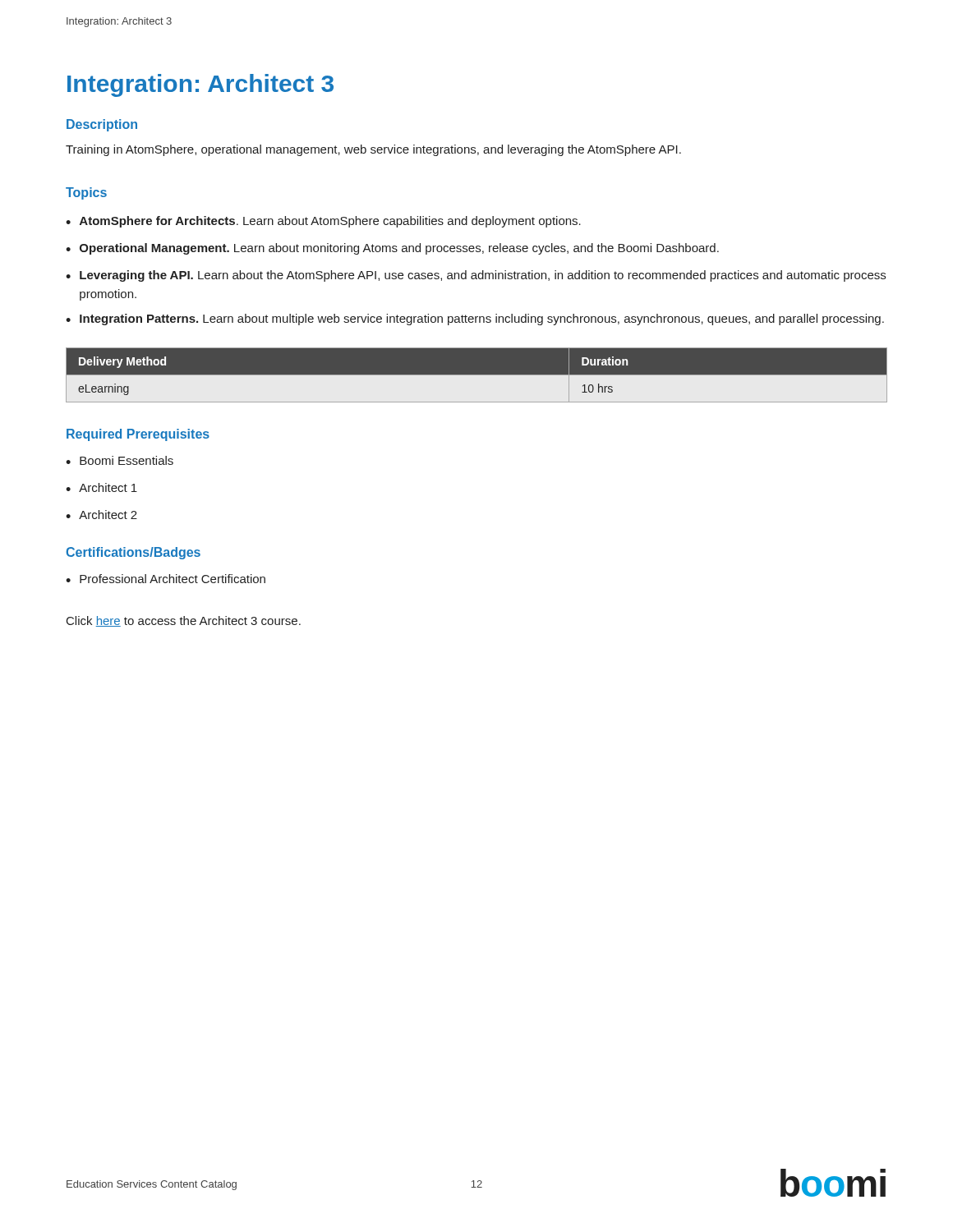This screenshot has width=953, height=1232.
Task: Locate the passage starting "• Operational Management. Learn"
Action: click(x=476, y=249)
